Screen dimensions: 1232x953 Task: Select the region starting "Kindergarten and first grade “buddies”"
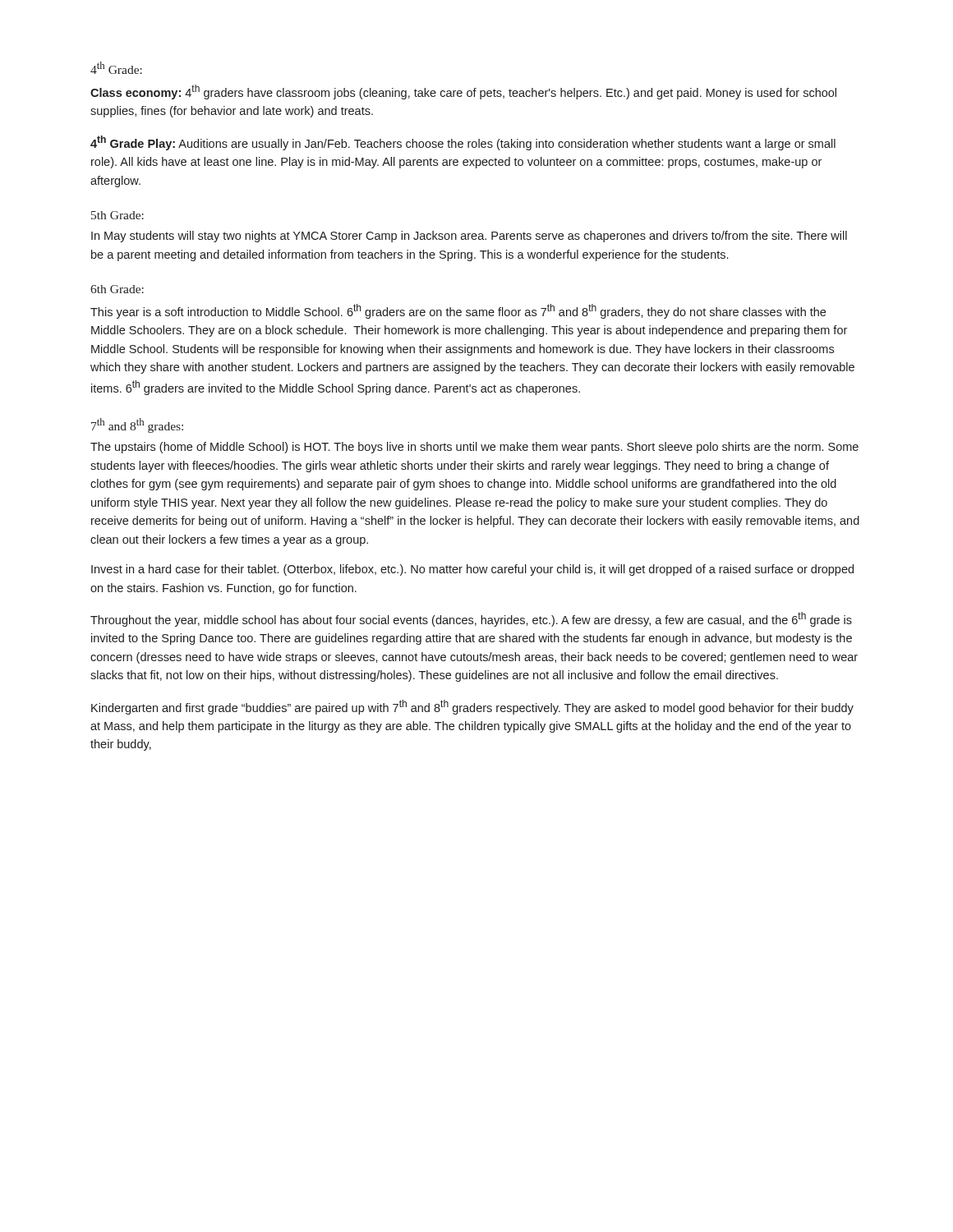[x=472, y=724]
